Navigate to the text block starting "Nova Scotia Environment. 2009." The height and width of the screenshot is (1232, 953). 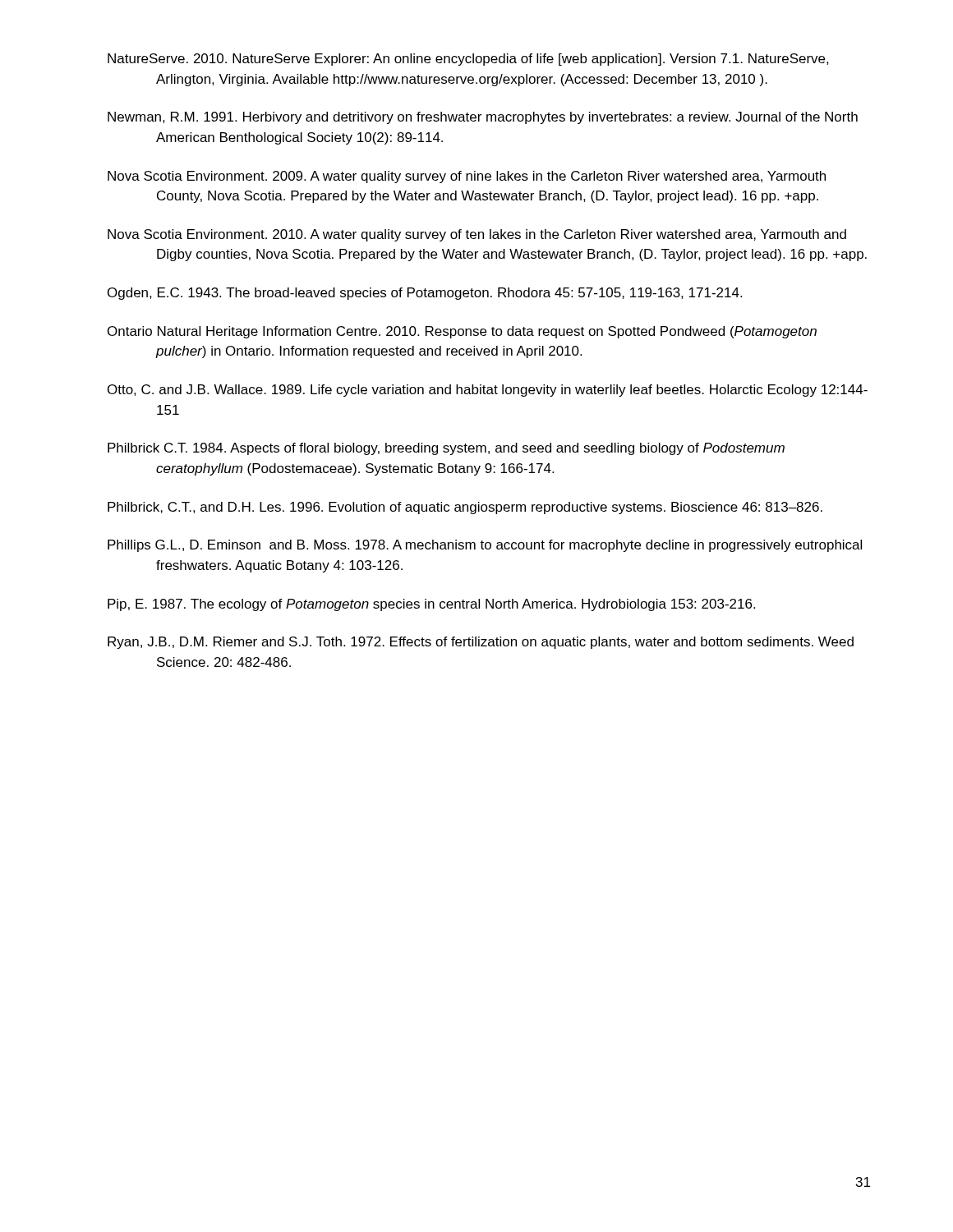(x=467, y=186)
